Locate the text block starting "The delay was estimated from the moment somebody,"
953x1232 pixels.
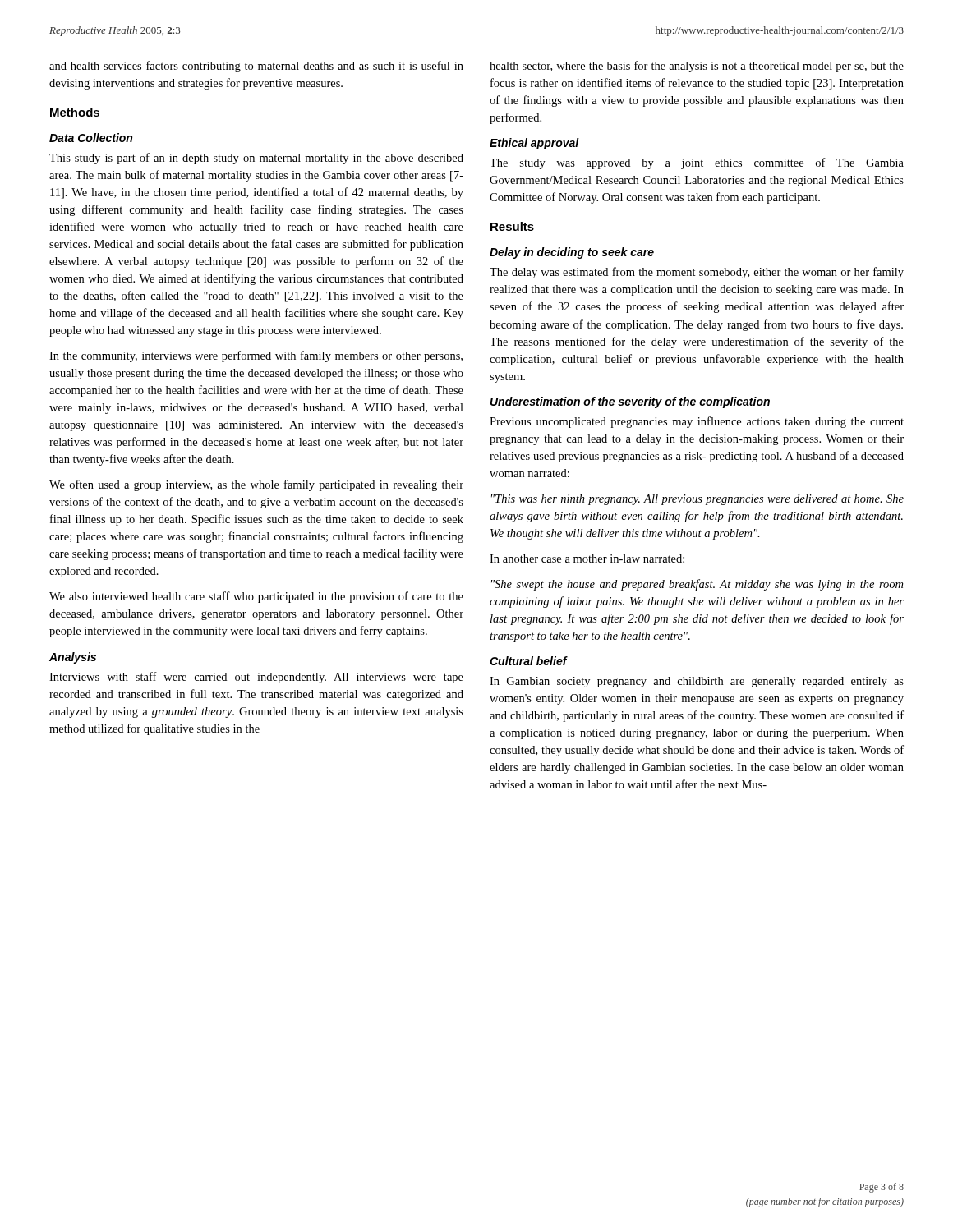point(697,324)
